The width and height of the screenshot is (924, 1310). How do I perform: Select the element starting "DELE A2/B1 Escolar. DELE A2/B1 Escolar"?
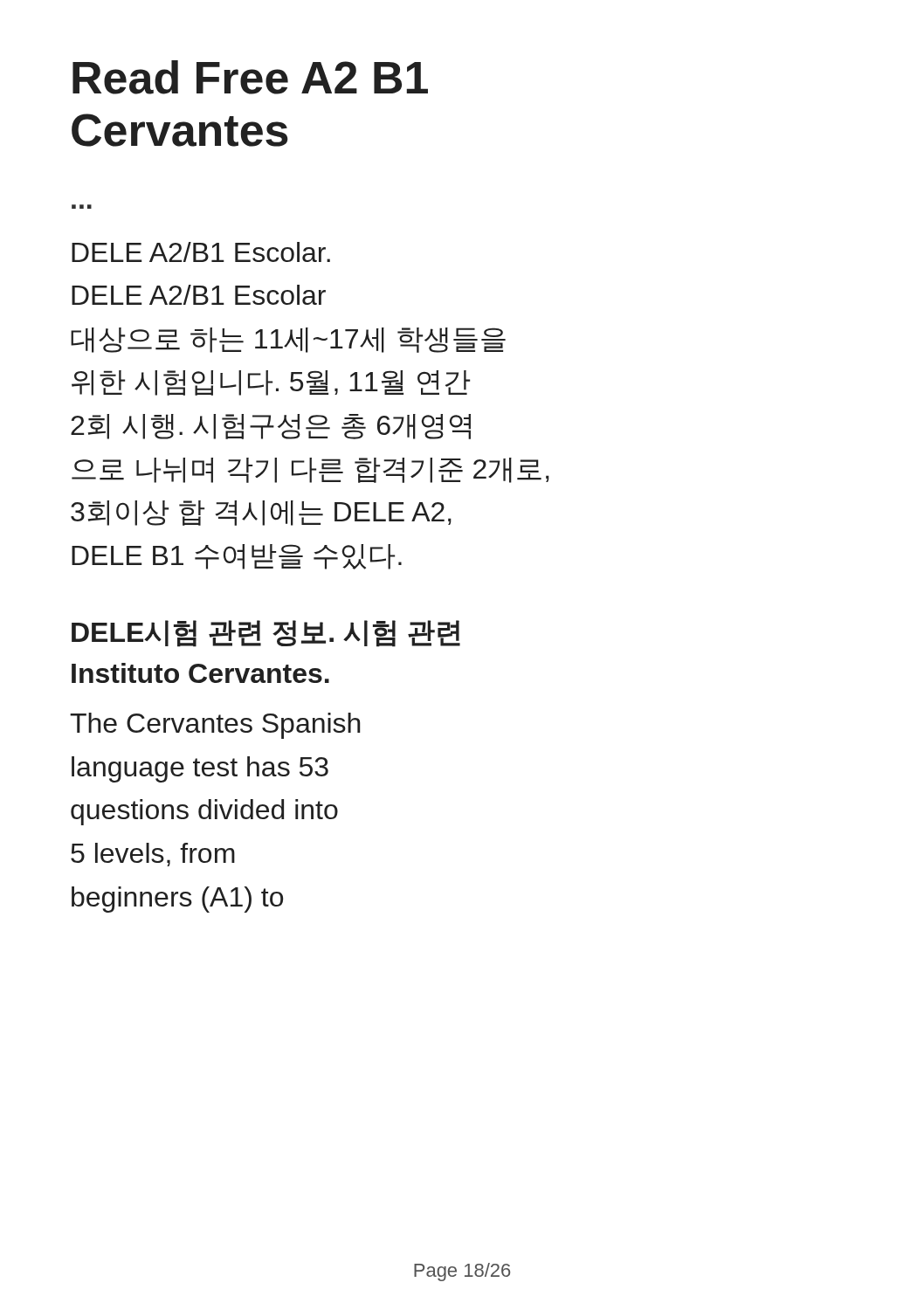(x=311, y=404)
